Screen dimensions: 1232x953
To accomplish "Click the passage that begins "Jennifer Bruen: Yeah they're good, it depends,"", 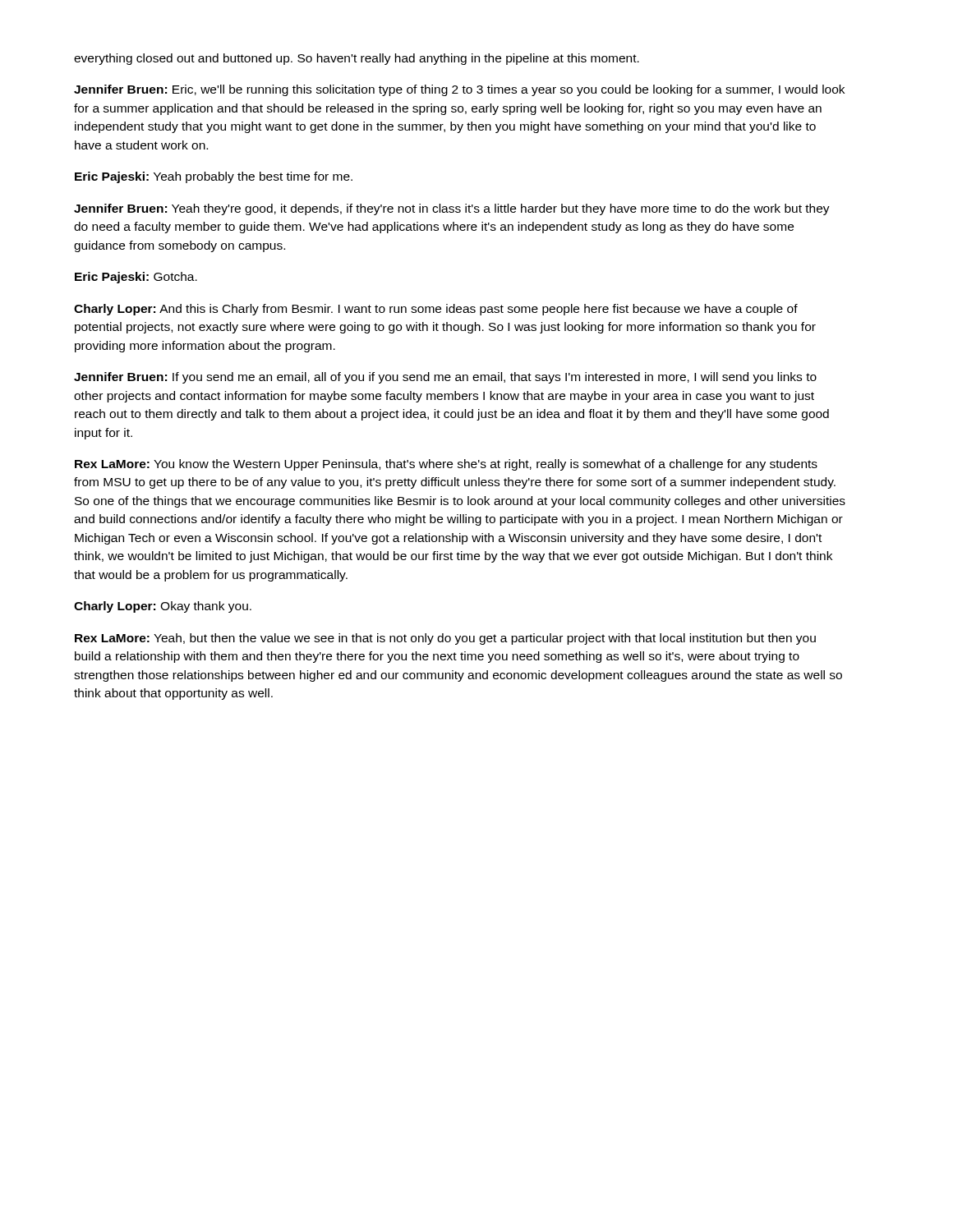I will pos(452,227).
